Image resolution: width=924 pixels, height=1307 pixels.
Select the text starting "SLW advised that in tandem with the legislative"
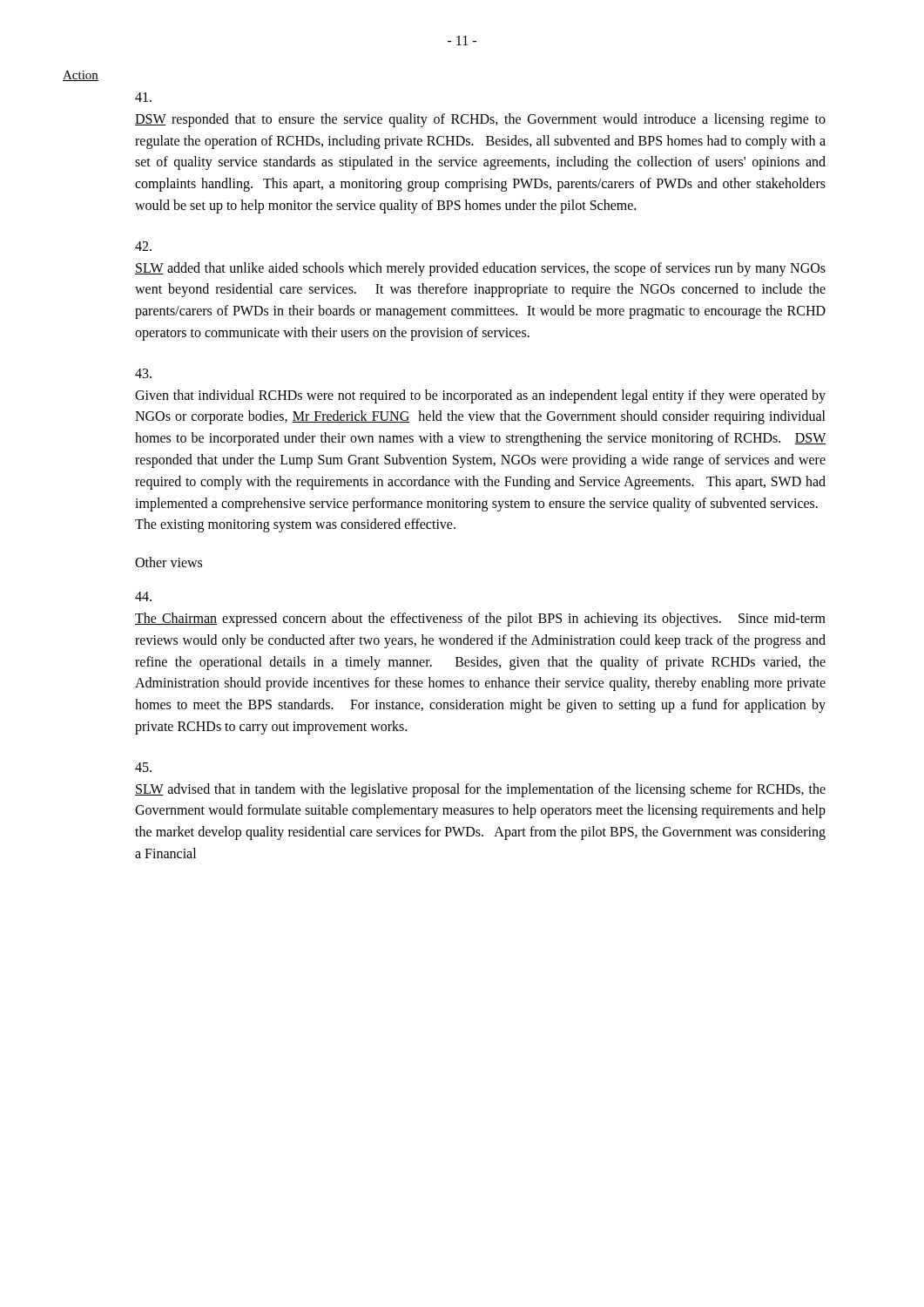coord(480,811)
